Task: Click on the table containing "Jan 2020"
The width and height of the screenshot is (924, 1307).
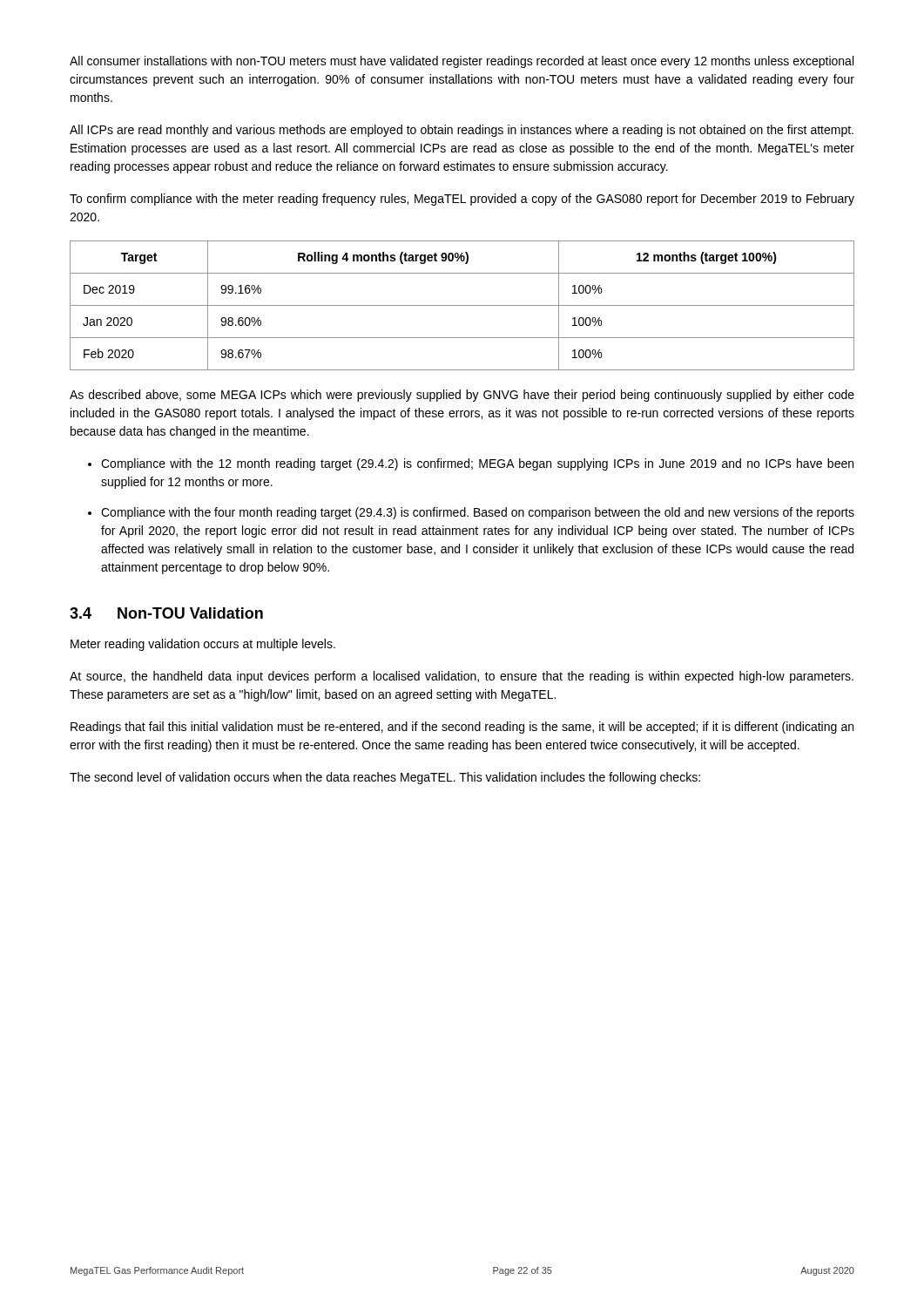Action: [x=462, y=305]
